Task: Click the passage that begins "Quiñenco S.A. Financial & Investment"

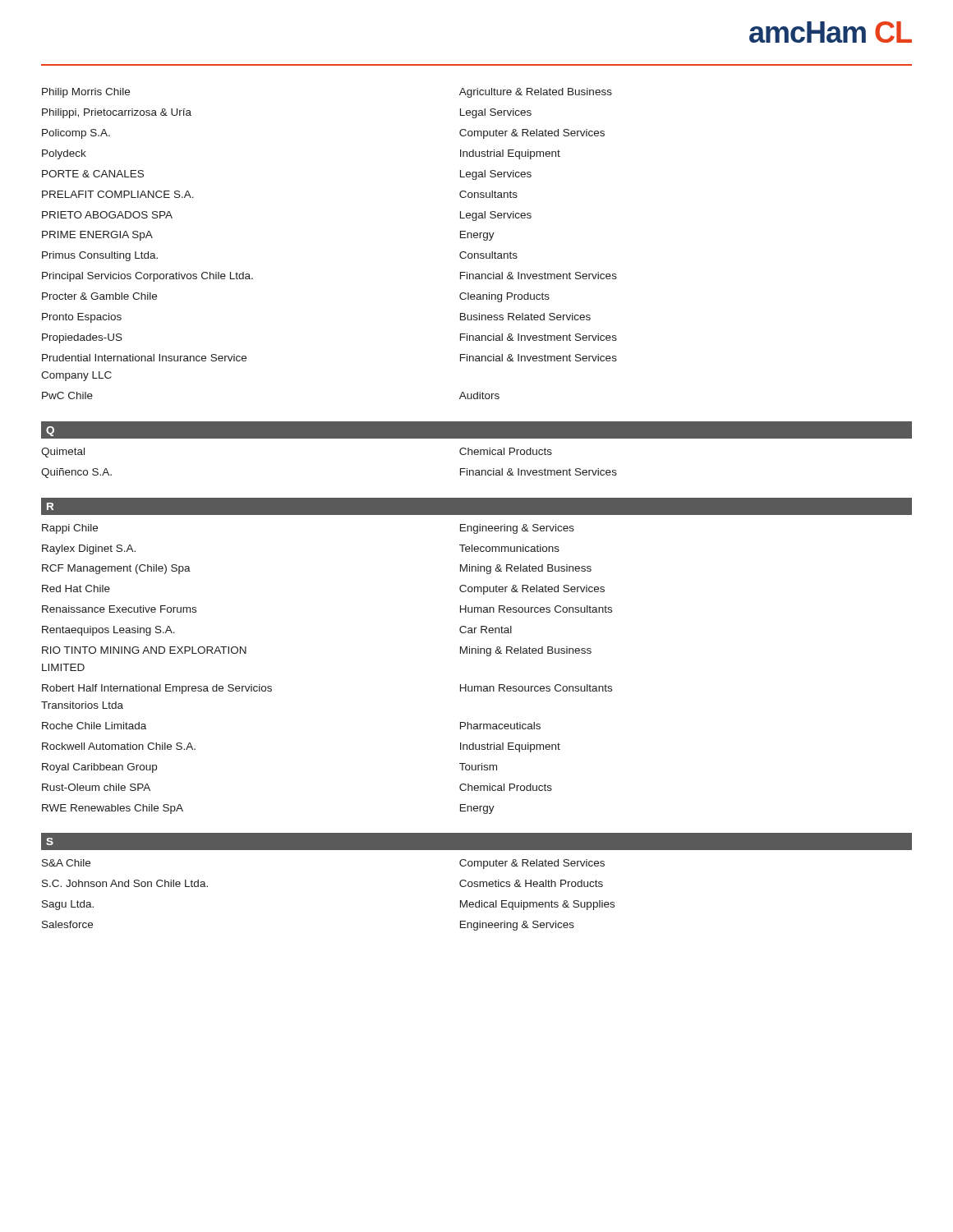Action: tap(476, 472)
